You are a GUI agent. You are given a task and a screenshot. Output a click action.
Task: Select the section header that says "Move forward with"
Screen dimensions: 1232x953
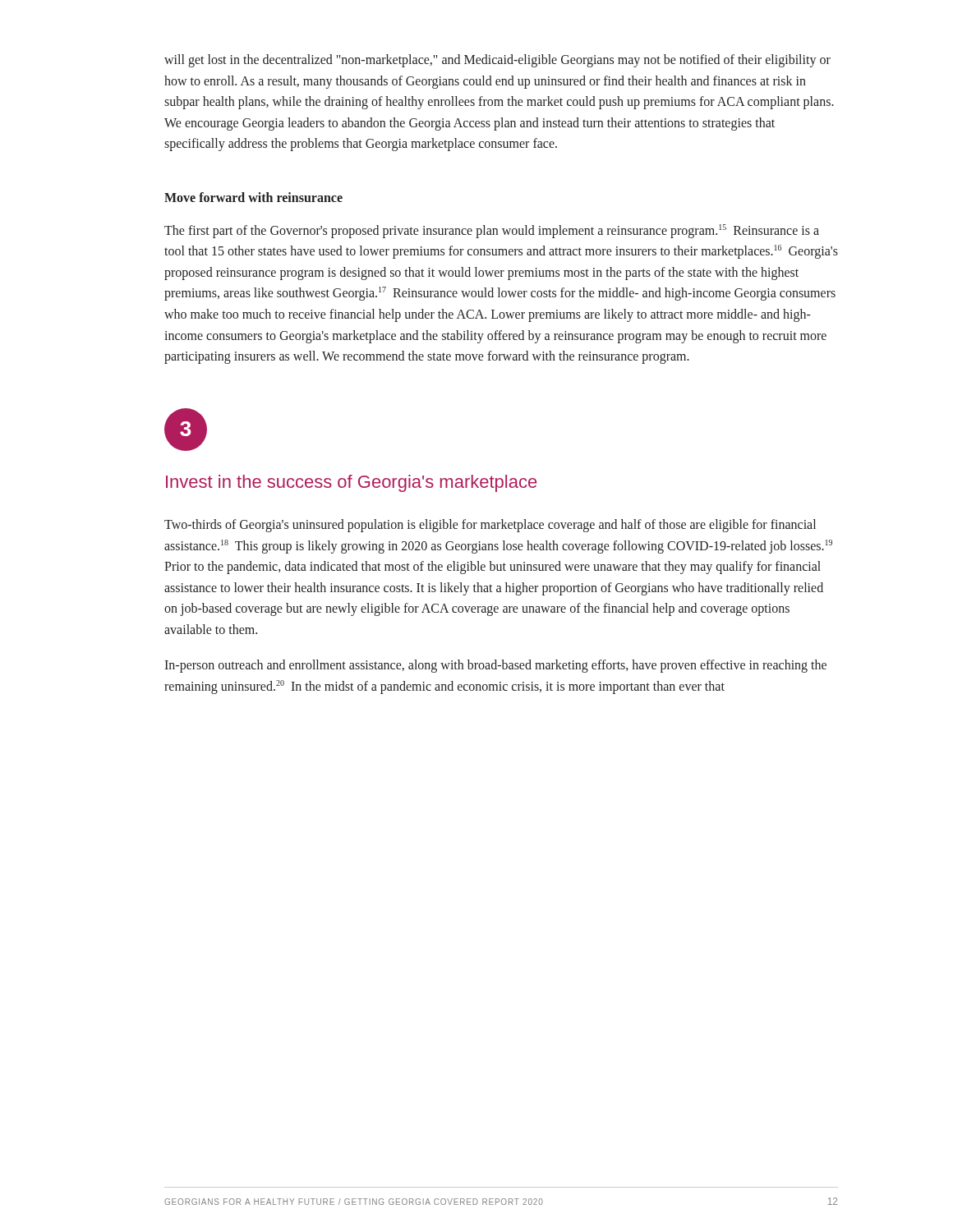pos(253,197)
